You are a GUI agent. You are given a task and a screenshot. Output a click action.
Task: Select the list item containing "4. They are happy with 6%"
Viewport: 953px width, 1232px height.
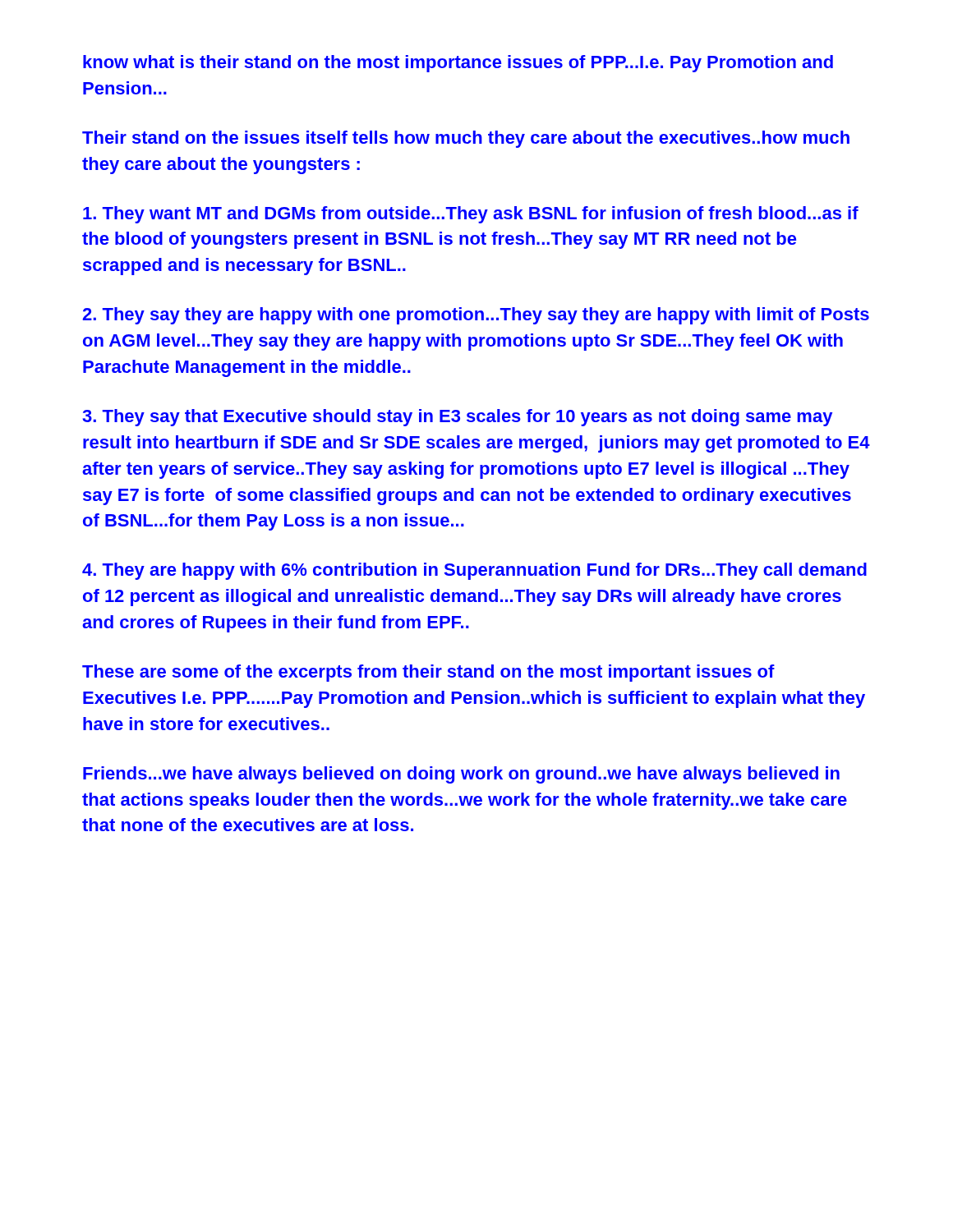(475, 596)
